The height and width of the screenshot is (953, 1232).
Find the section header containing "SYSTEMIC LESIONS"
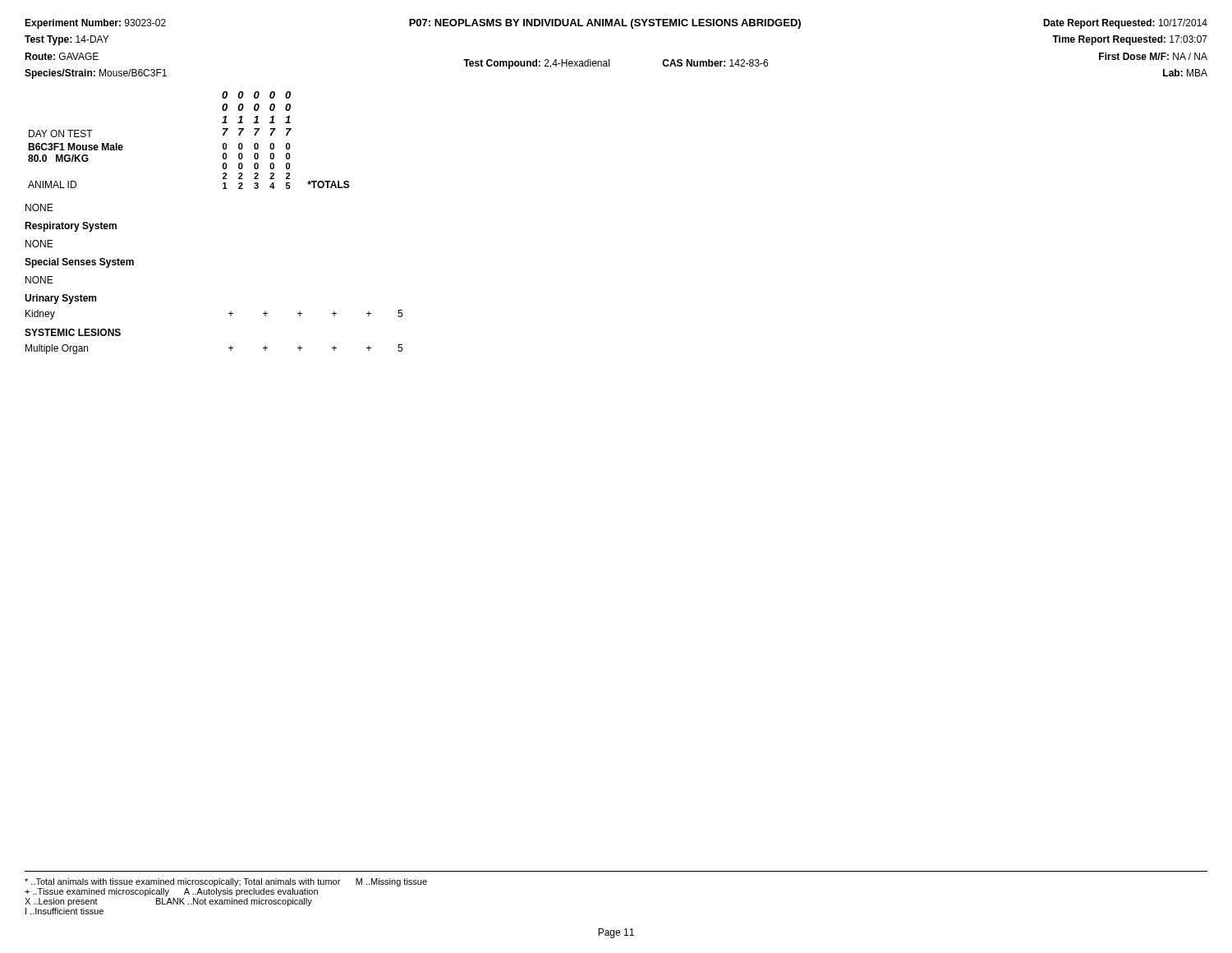[x=73, y=333]
